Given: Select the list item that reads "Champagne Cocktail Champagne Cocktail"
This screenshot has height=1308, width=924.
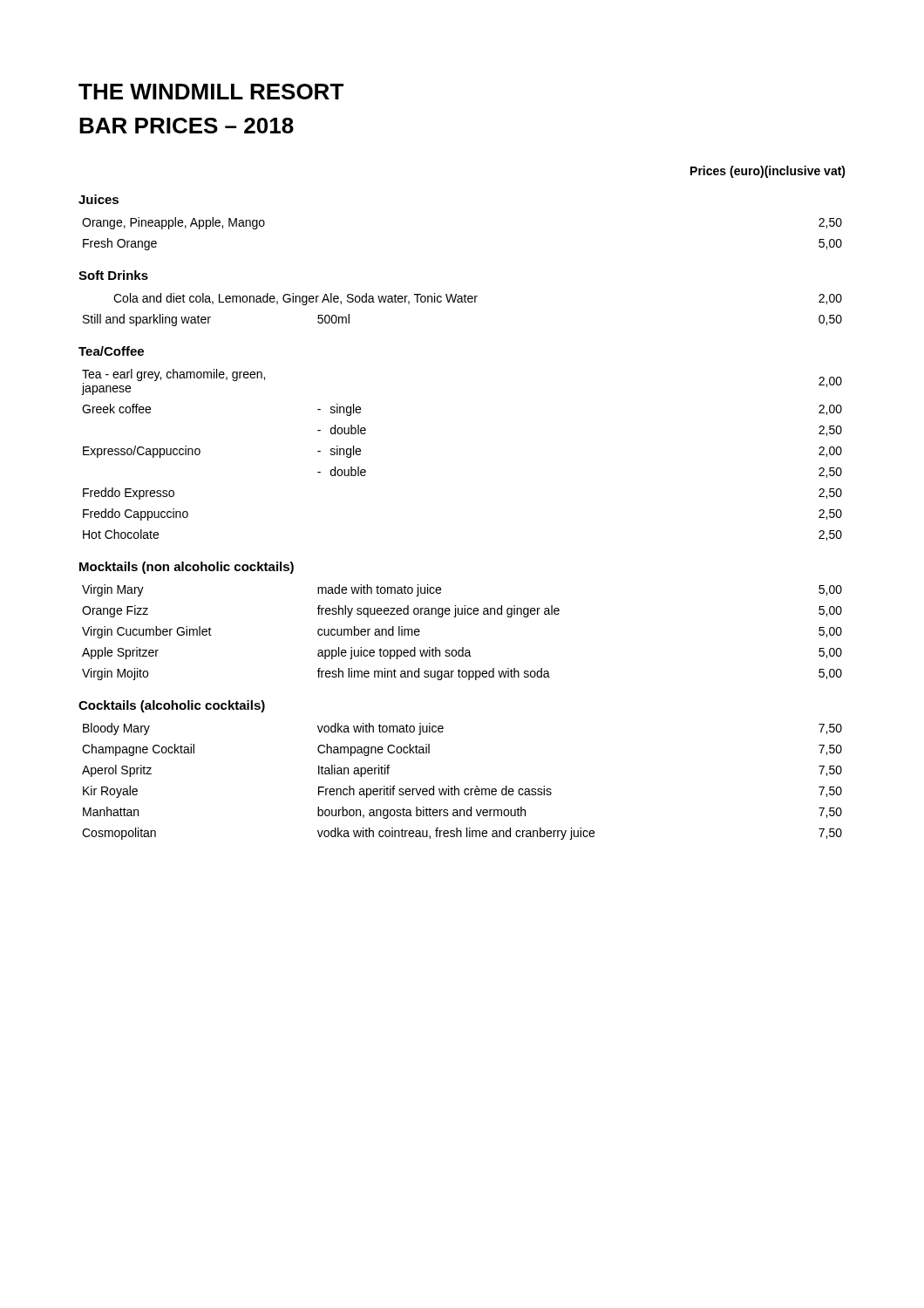Looking at the screenshot, I should [x=136, y=749].
